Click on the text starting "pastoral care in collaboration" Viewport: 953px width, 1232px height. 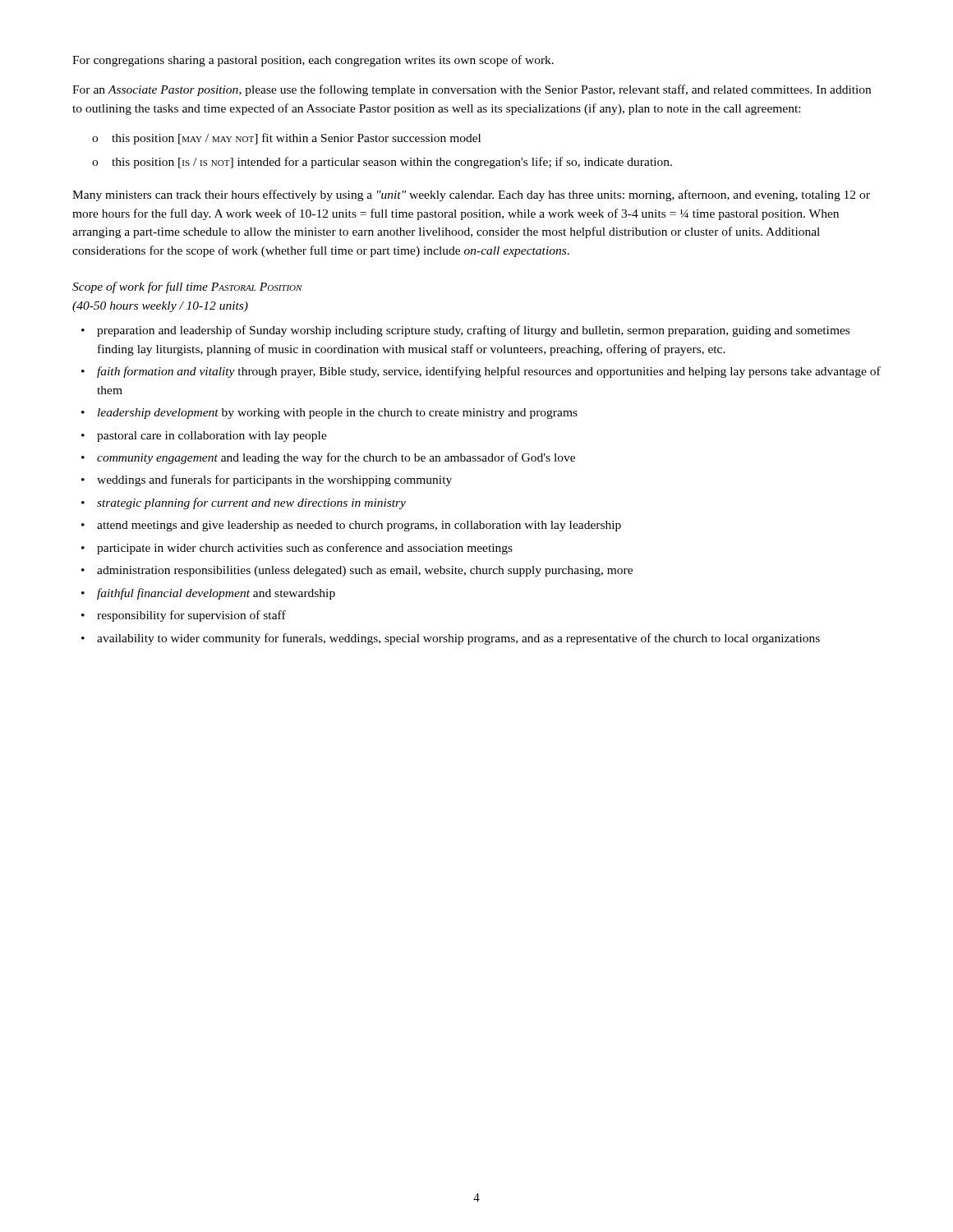212,434
